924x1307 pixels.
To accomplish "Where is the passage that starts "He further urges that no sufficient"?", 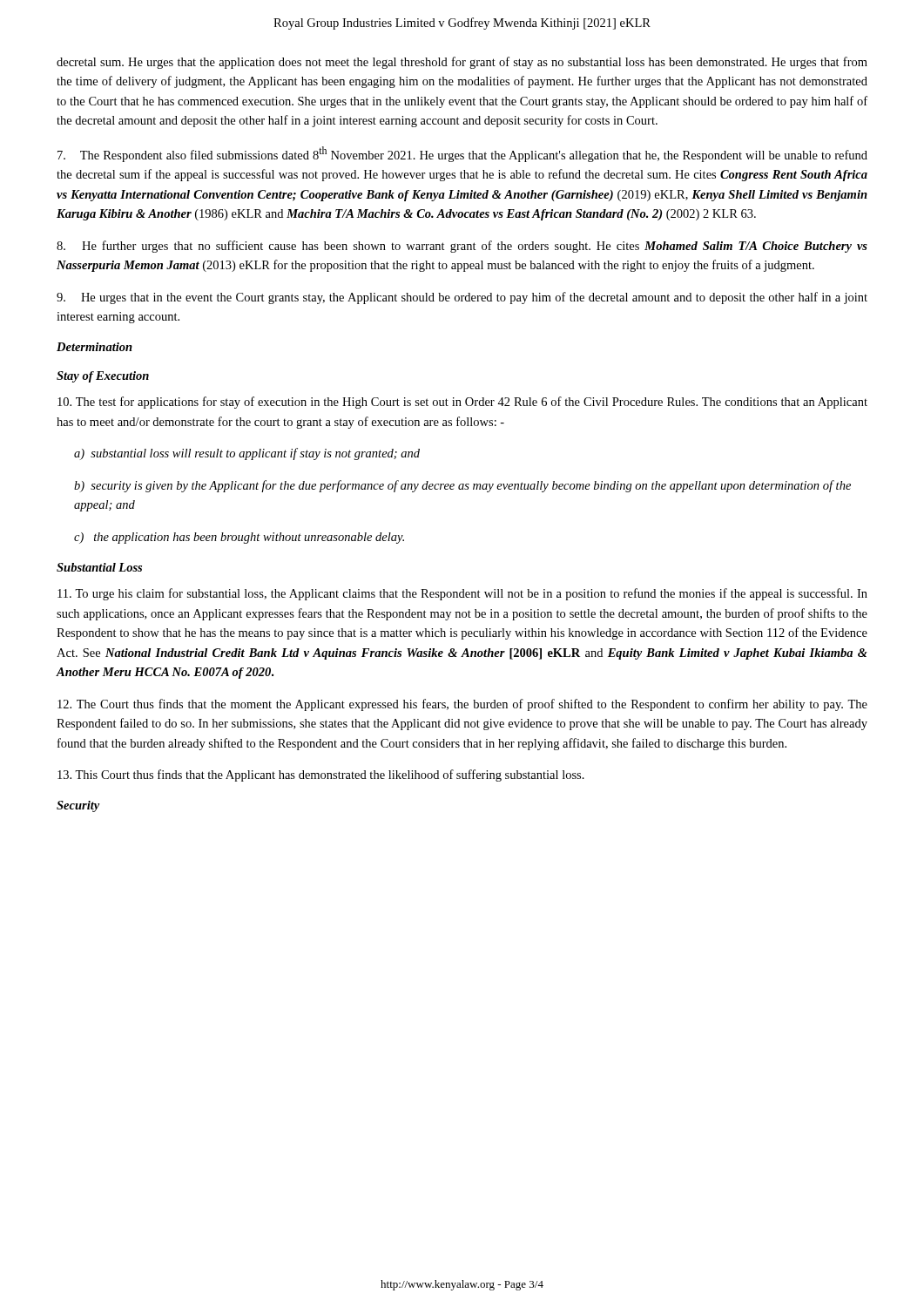I will coord(462,255).
